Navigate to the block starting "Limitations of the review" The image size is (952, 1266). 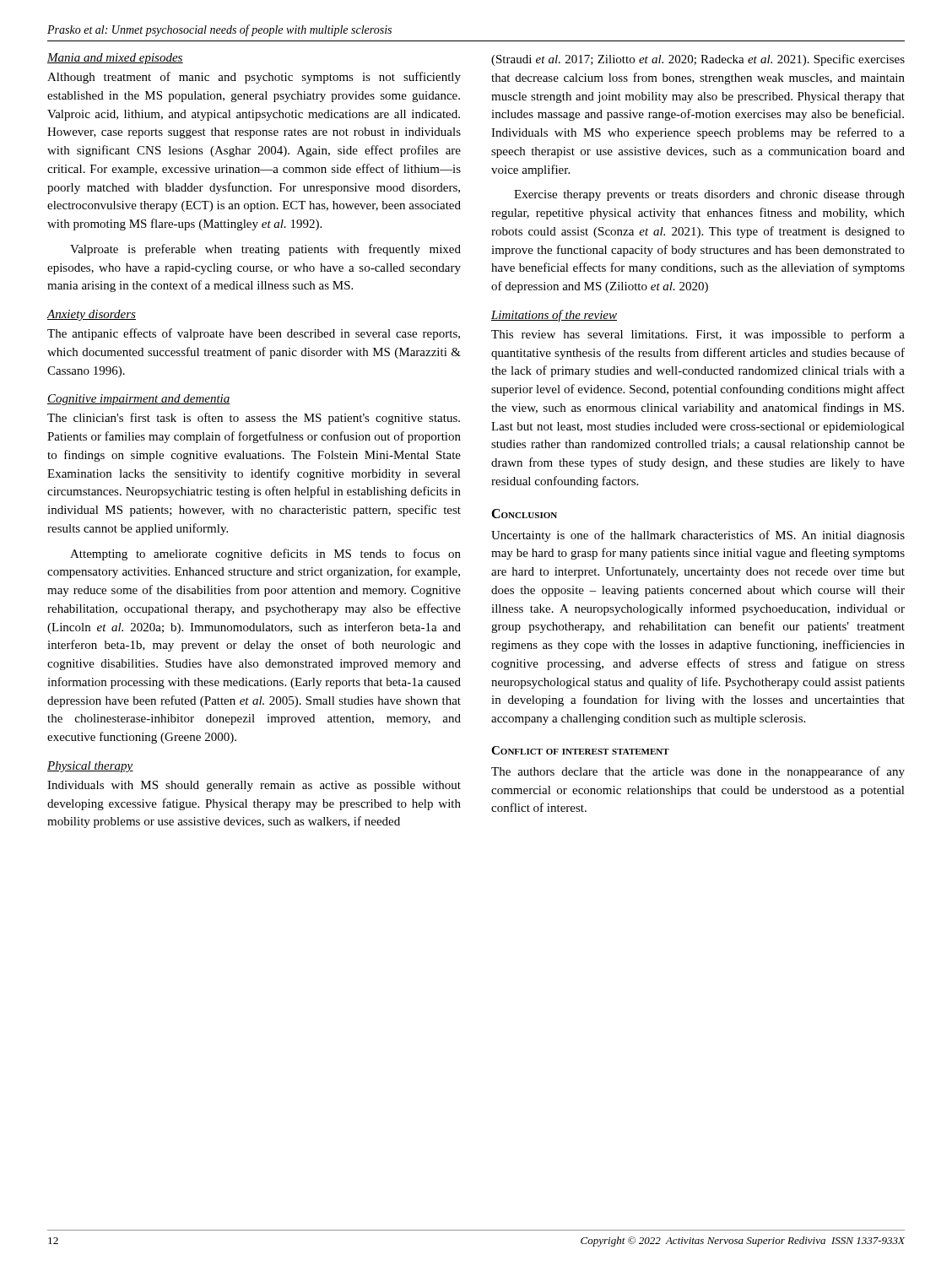(x=554, y=316)
